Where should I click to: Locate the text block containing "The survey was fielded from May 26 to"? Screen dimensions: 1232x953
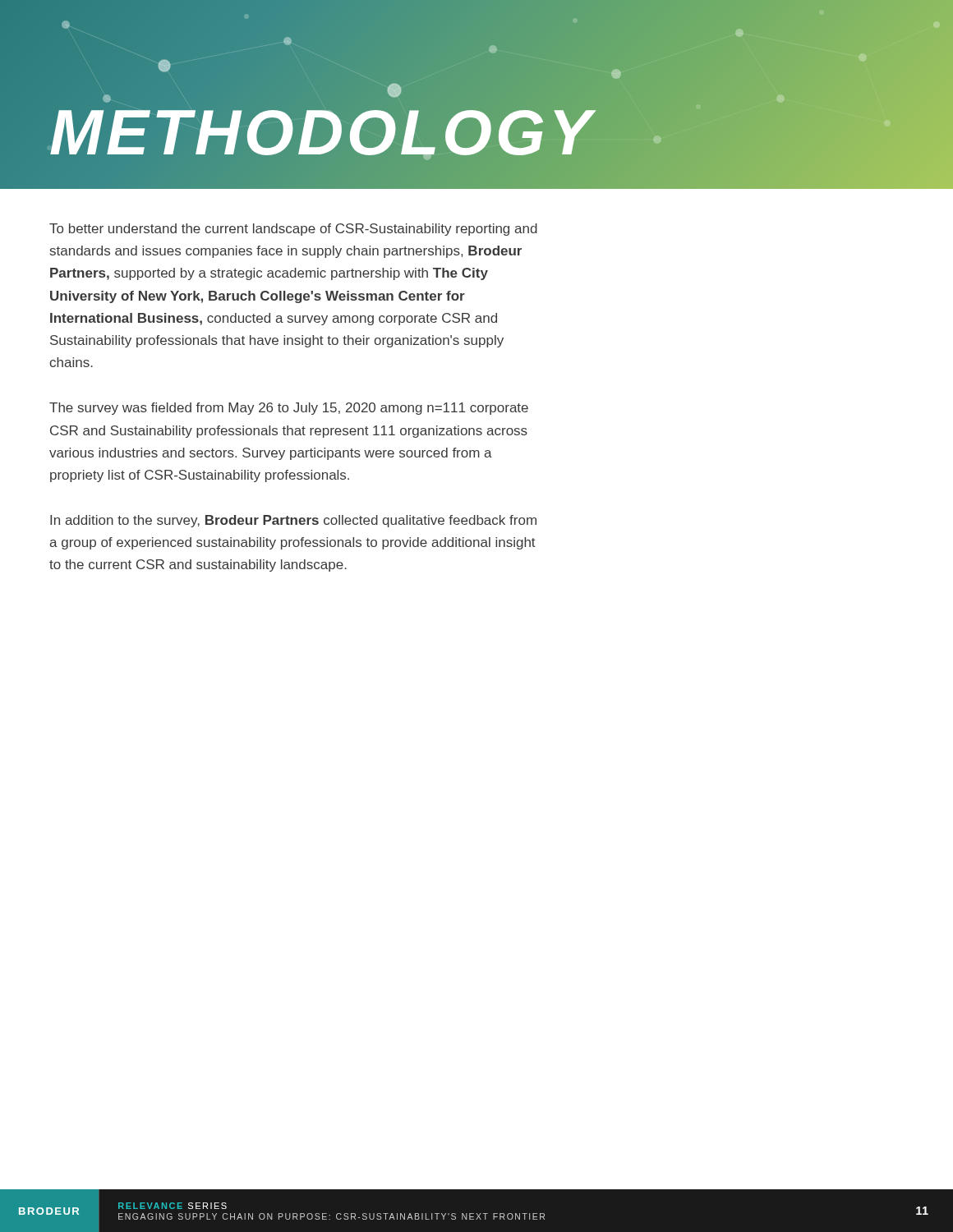[x=289, y=442]
